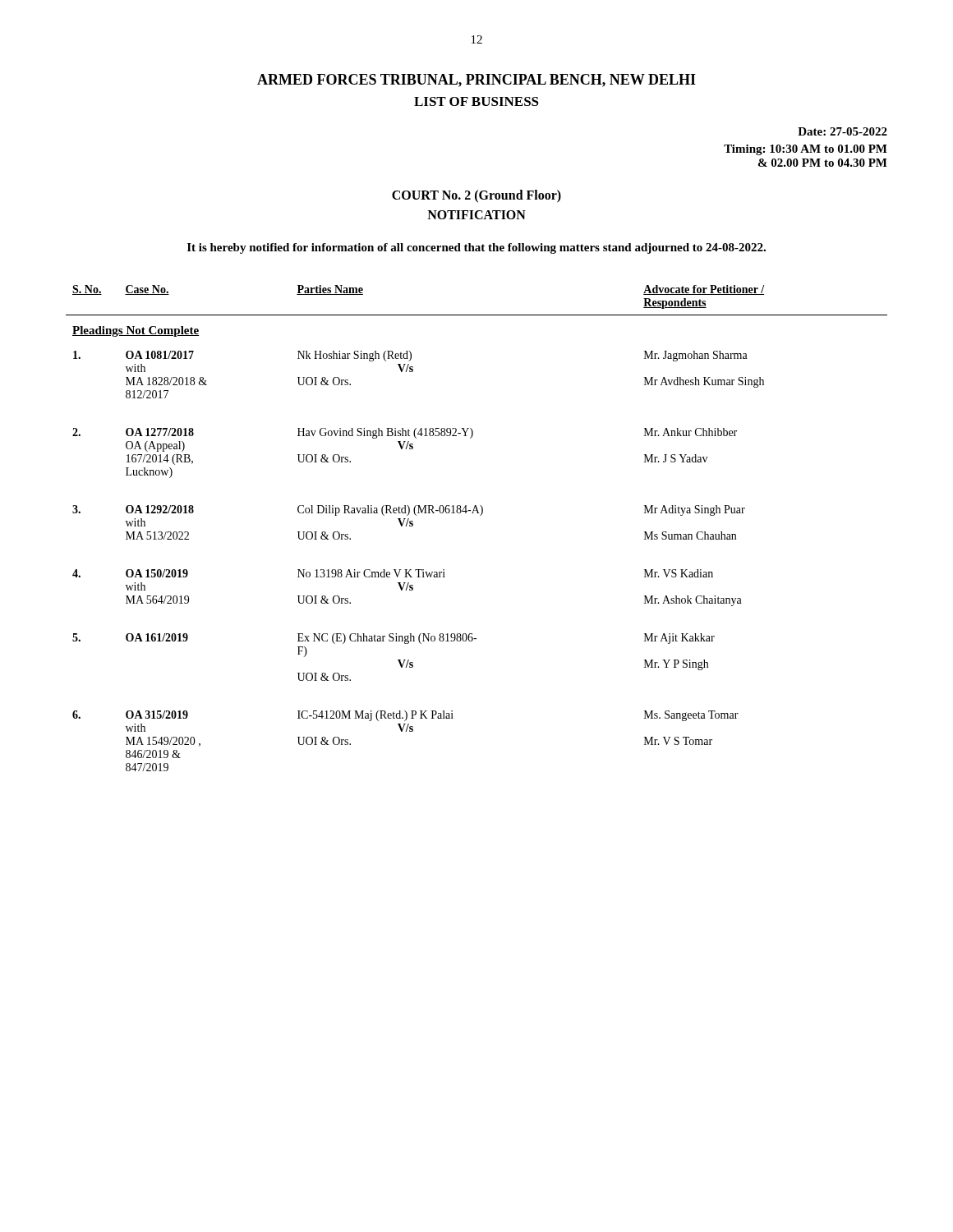Image resolution: width=953 pixels, height=1232 pixels.
Task: Select the element starting "It is hereby notified"
Action: (x=476, y=247)
